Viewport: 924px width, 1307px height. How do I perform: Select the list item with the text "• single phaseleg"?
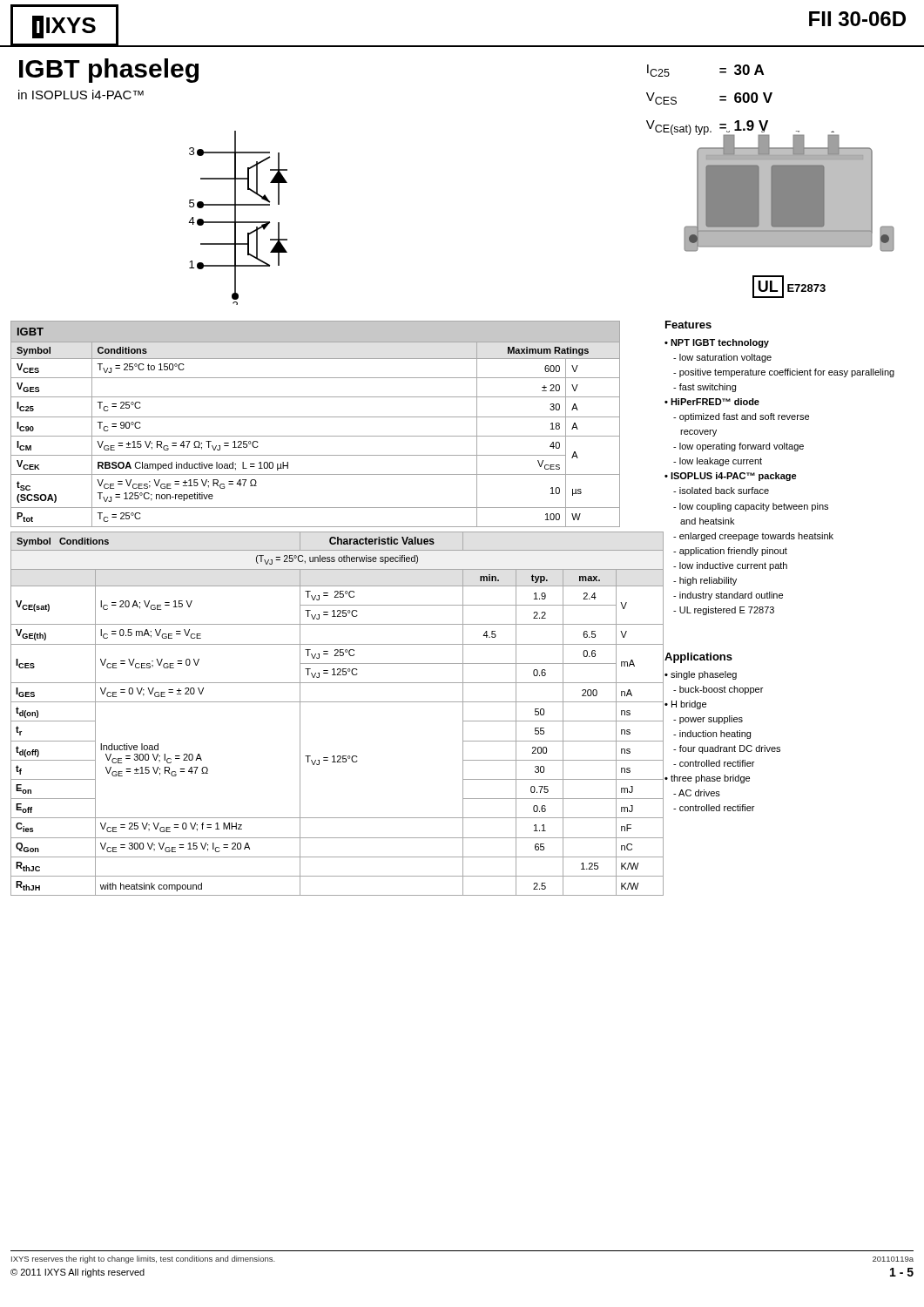(701, 674)
